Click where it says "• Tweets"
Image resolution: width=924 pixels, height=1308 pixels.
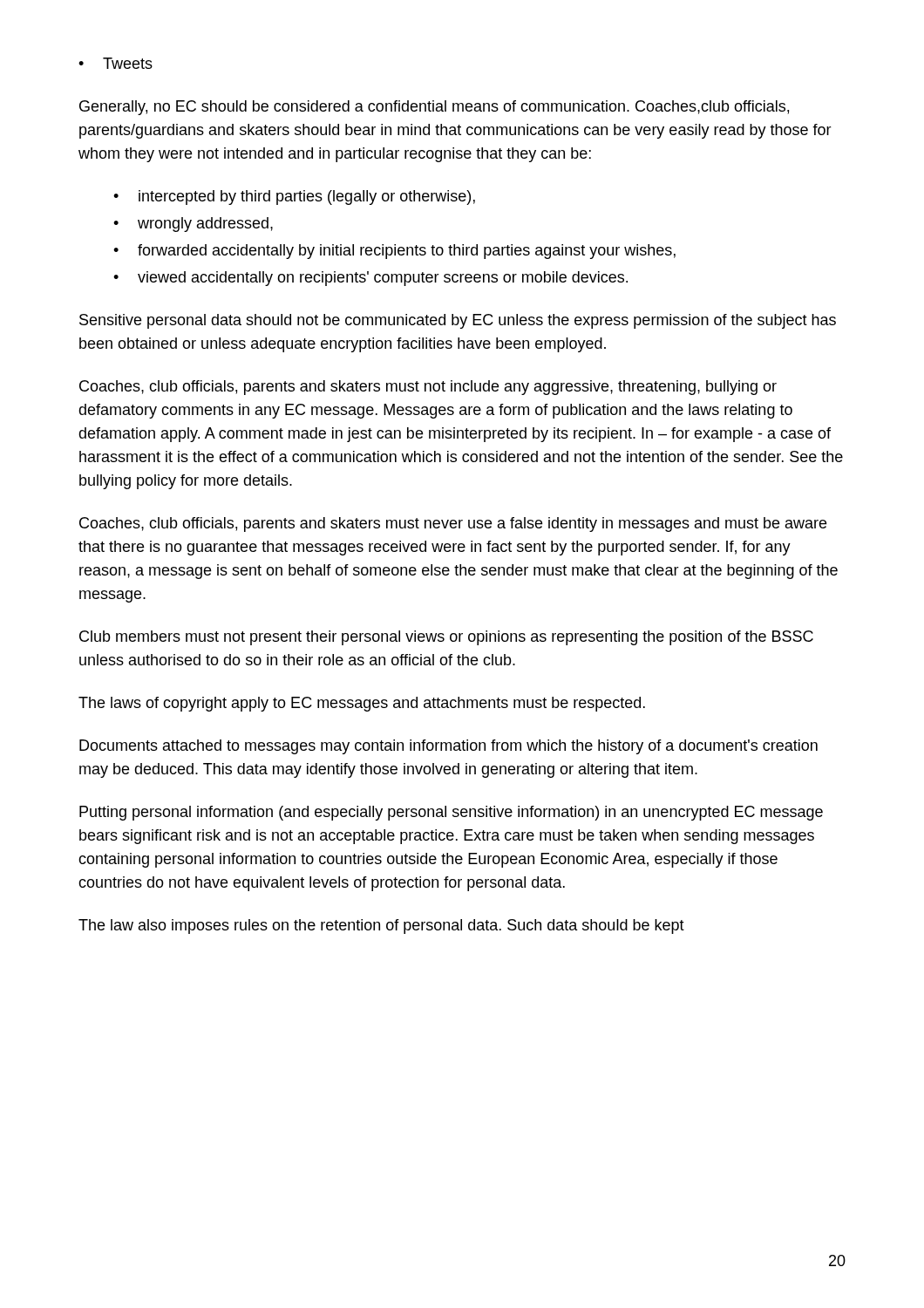[x=116, y=64]
